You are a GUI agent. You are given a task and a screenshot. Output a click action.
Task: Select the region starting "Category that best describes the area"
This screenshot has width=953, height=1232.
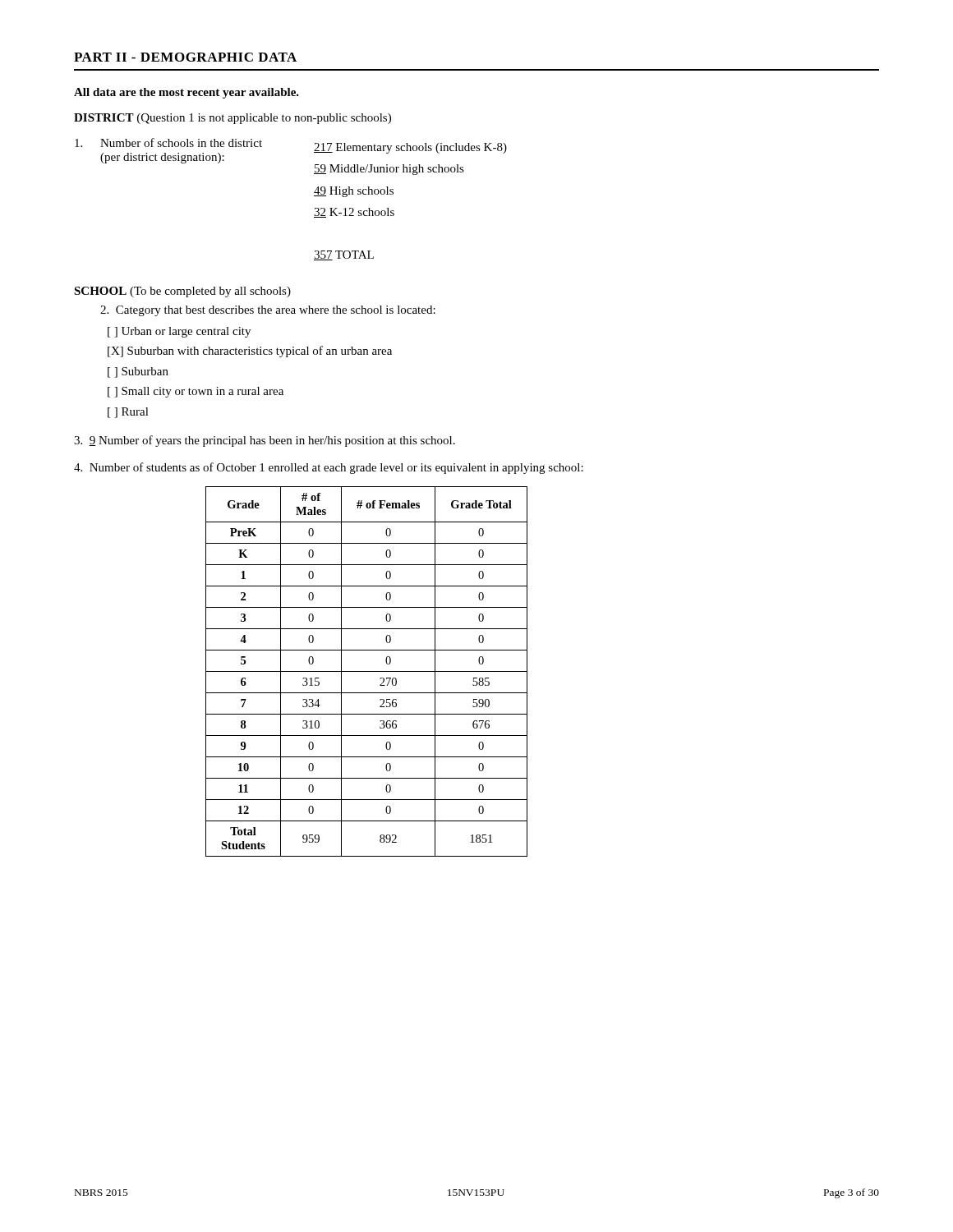(x=268, y=309)
